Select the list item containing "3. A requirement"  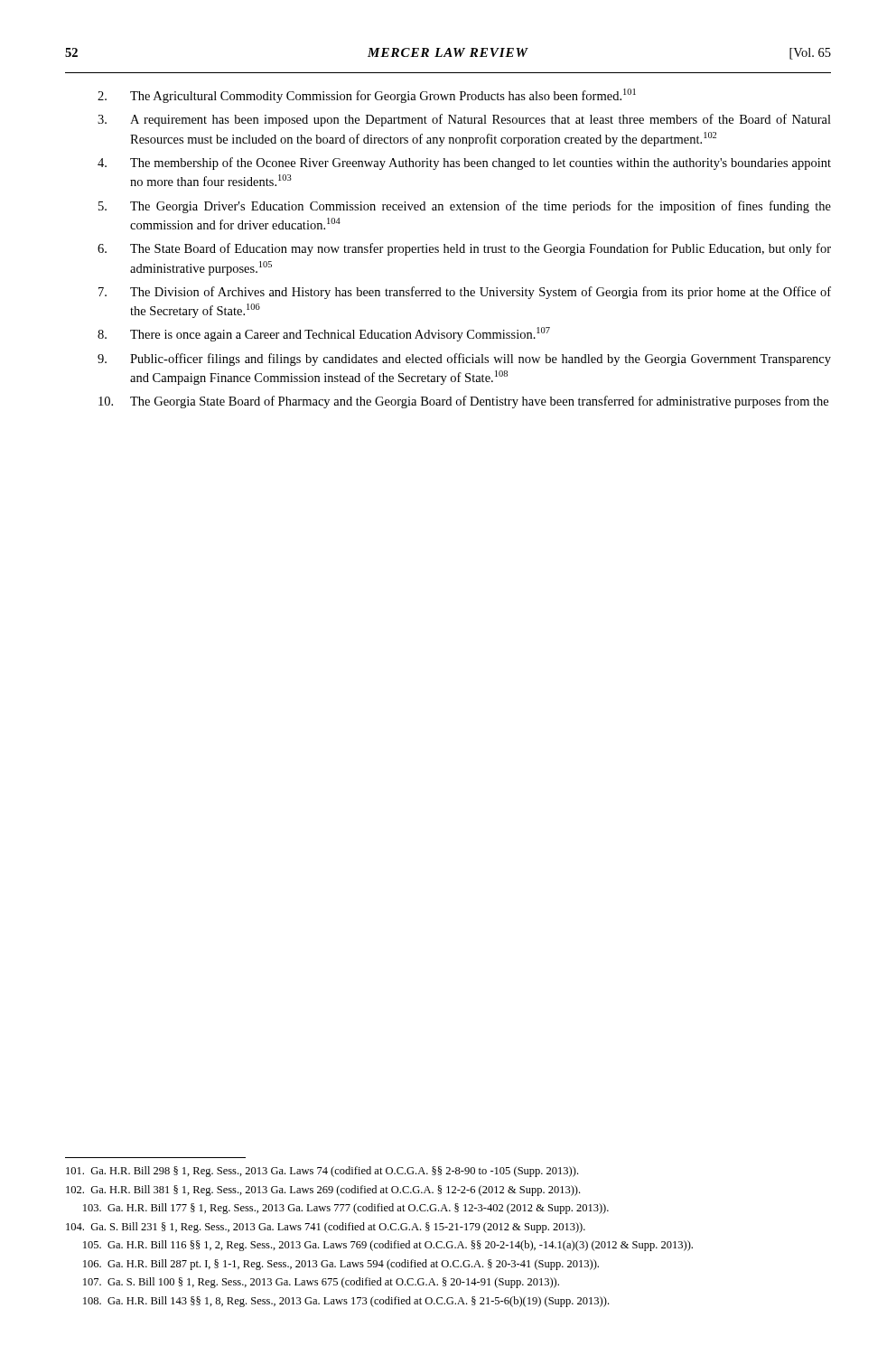coord(448,130)
